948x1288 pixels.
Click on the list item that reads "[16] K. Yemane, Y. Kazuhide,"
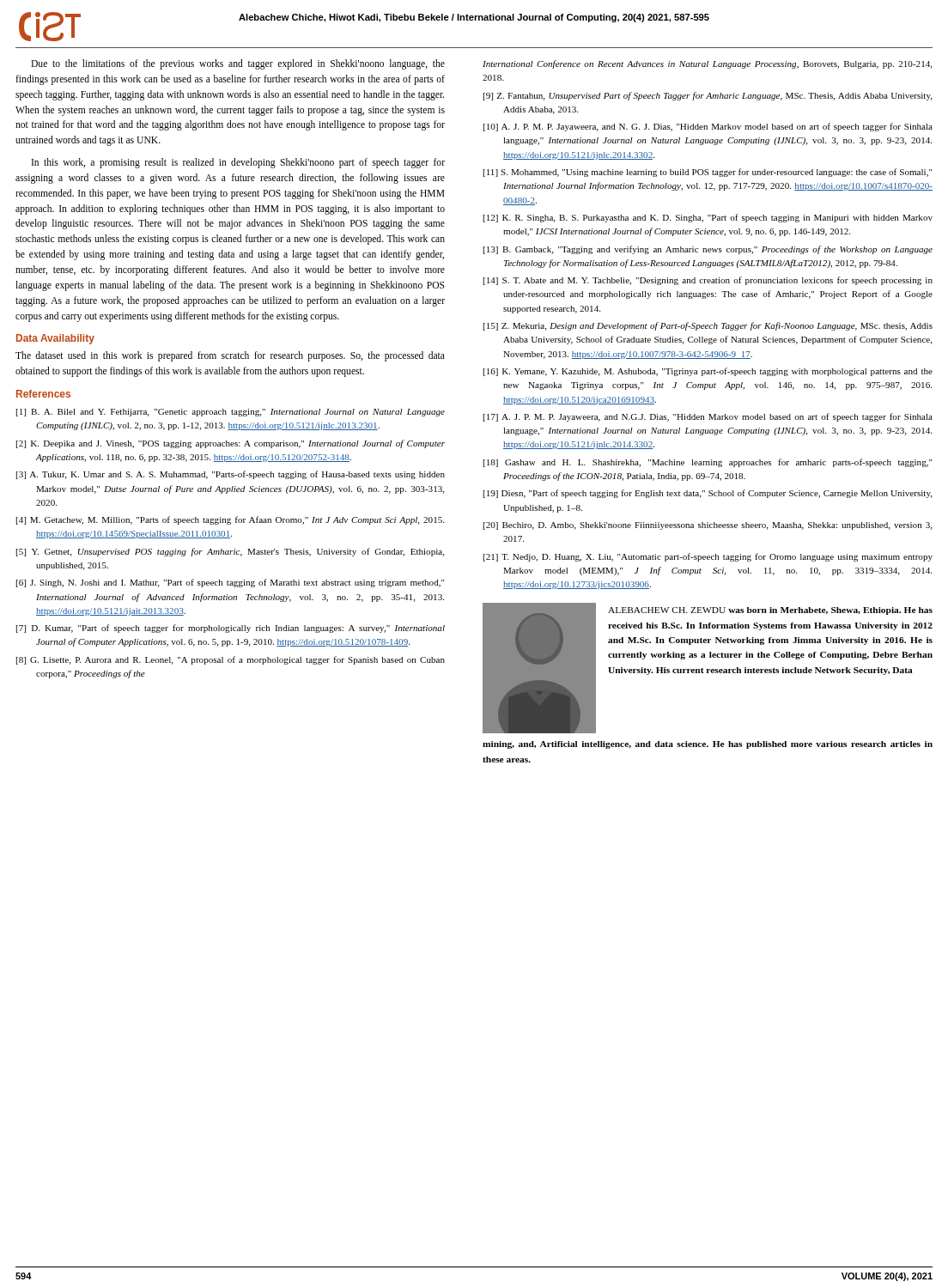pyautogui.click(x=708, y=385)
